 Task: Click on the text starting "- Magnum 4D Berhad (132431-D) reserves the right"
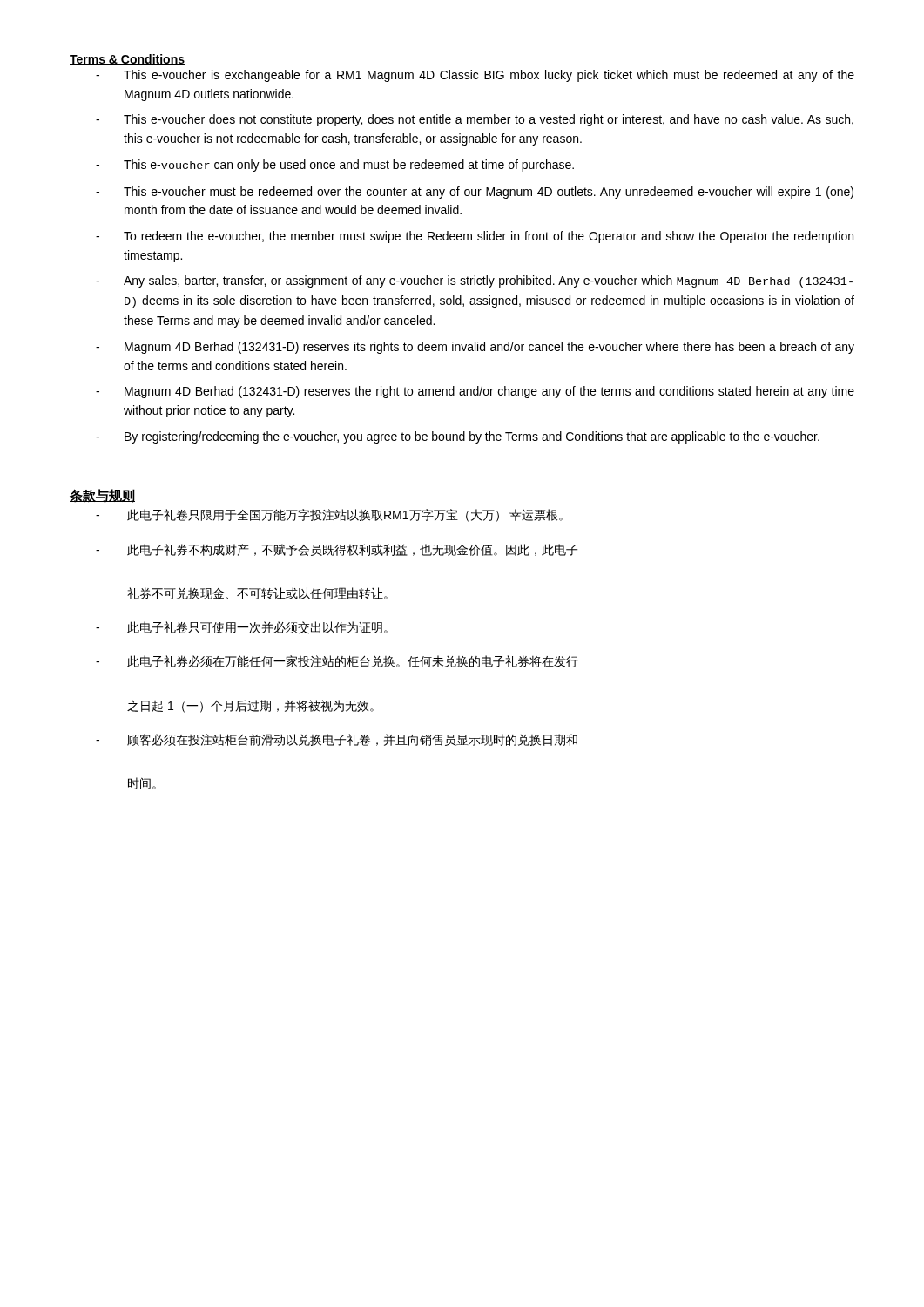pos(462,402)
